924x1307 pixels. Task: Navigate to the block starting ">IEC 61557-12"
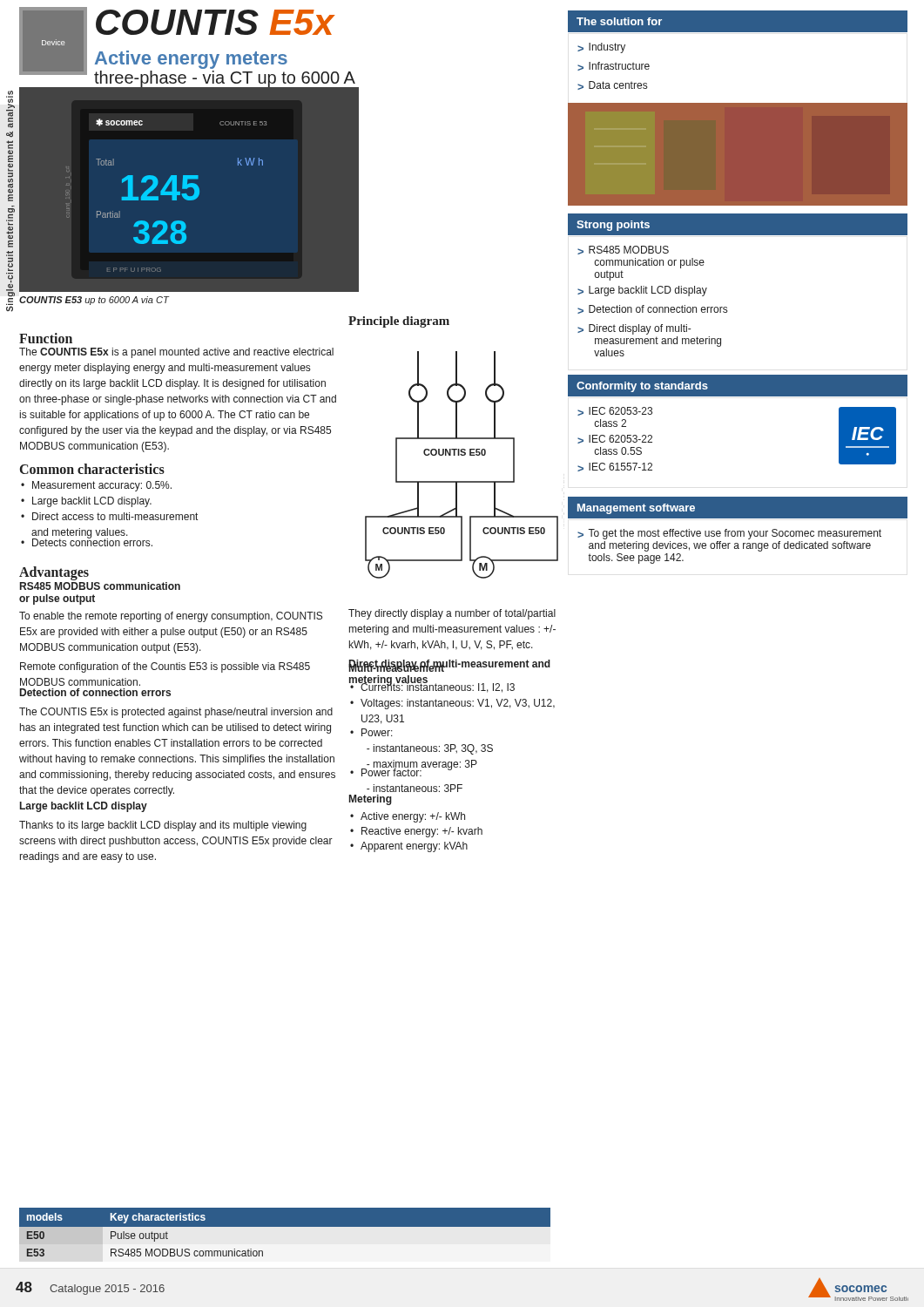[615, 469]
